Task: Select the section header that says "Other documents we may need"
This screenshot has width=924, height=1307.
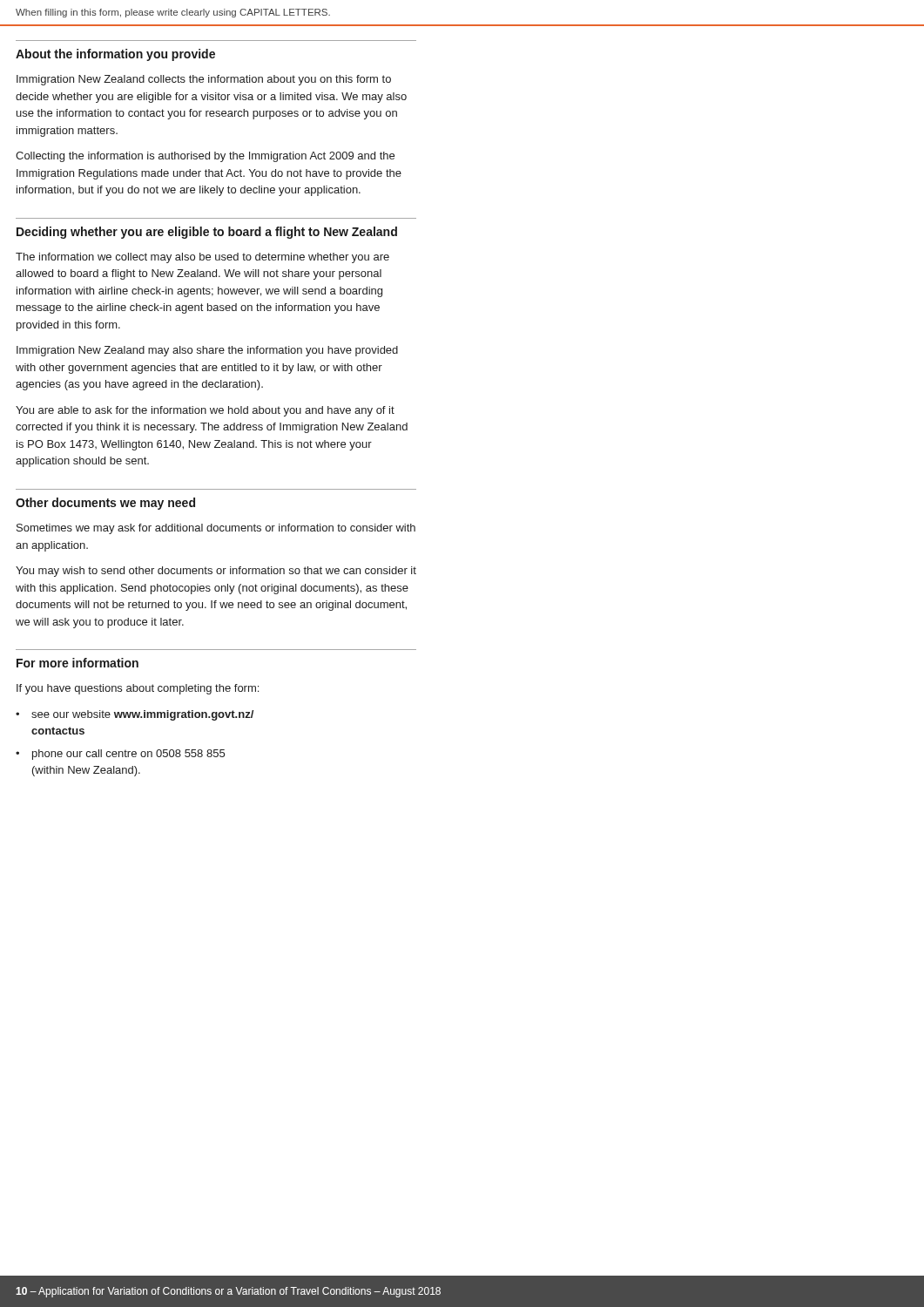Action: pyautogui.click(x=105, y=504)
